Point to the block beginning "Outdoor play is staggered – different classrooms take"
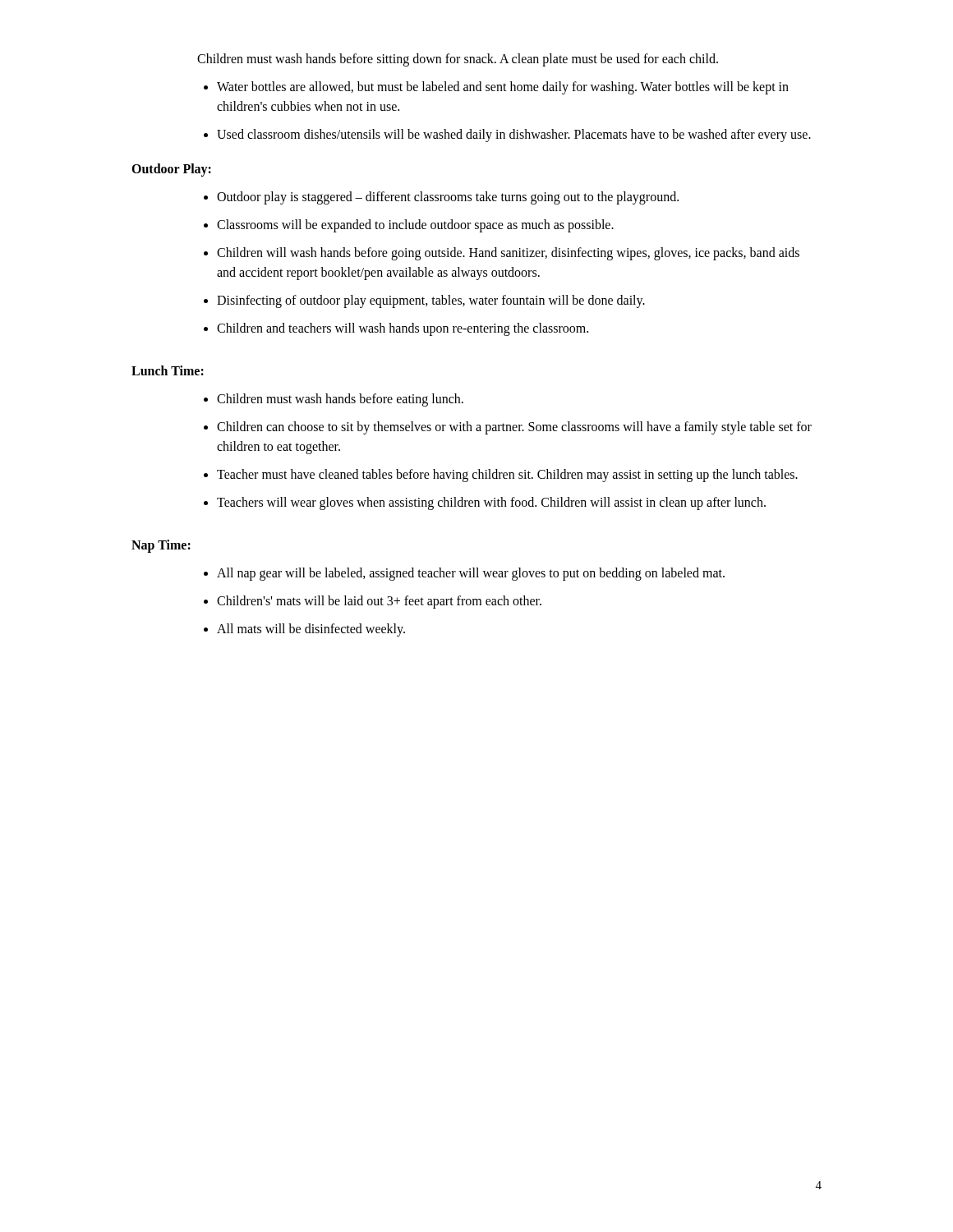953x1232 pixels. pyautogui.click(x=448, y=197)
